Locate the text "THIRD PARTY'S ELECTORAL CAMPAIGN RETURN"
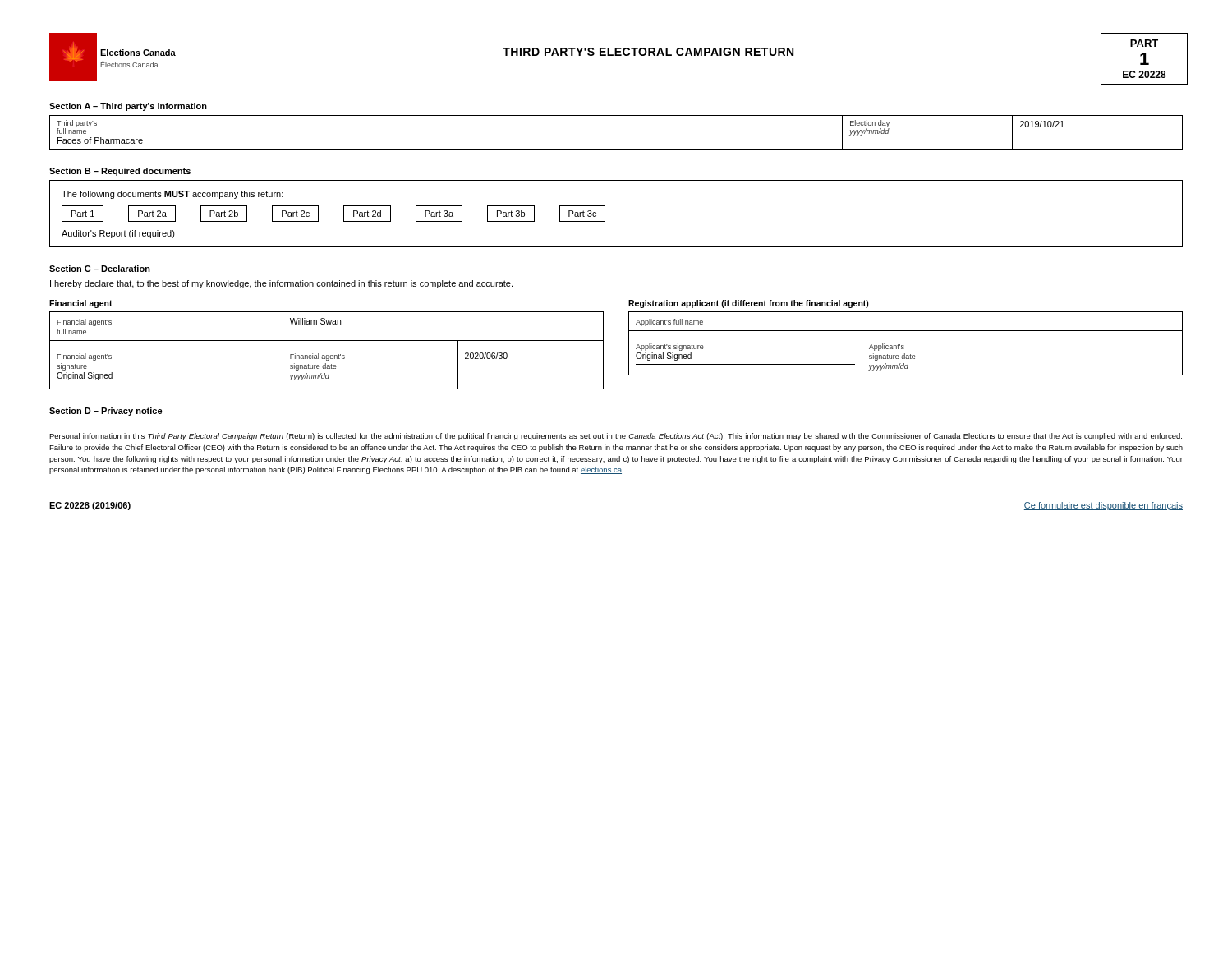1232x953 pixels. [649, 52]
